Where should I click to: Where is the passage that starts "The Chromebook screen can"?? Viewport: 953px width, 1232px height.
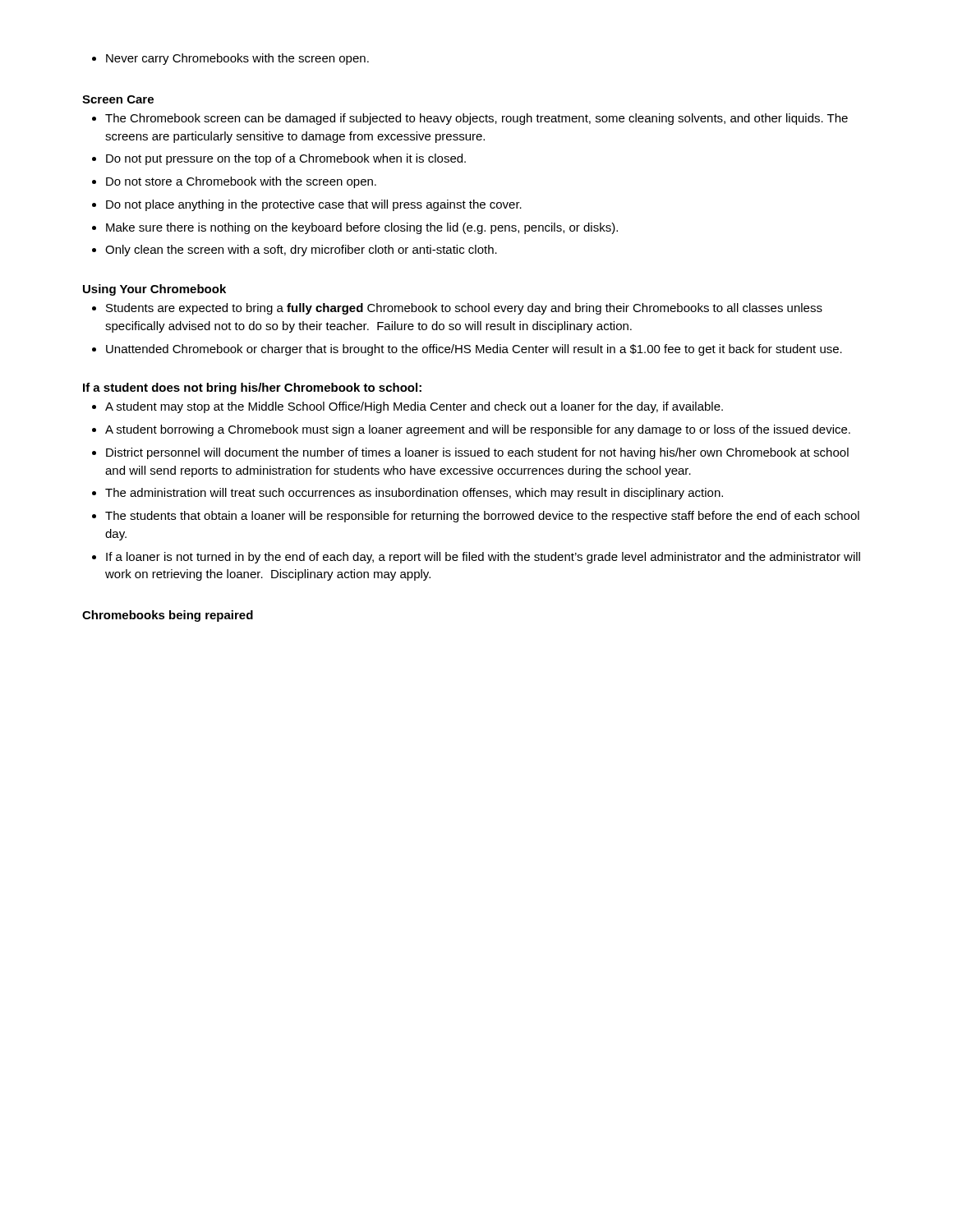click(476, 127)
